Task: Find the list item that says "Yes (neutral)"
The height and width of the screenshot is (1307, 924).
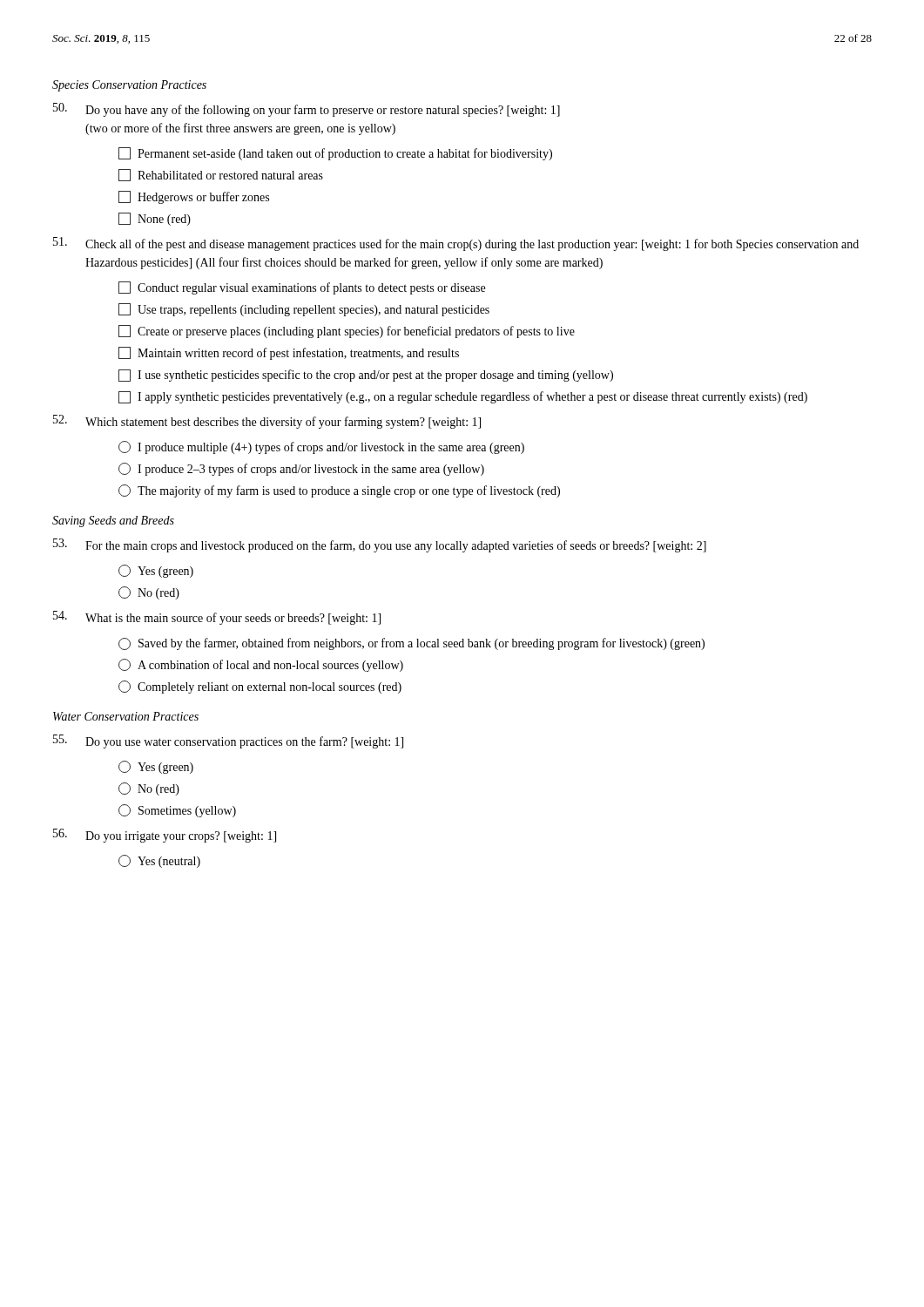Action: (x=159, y=861)
